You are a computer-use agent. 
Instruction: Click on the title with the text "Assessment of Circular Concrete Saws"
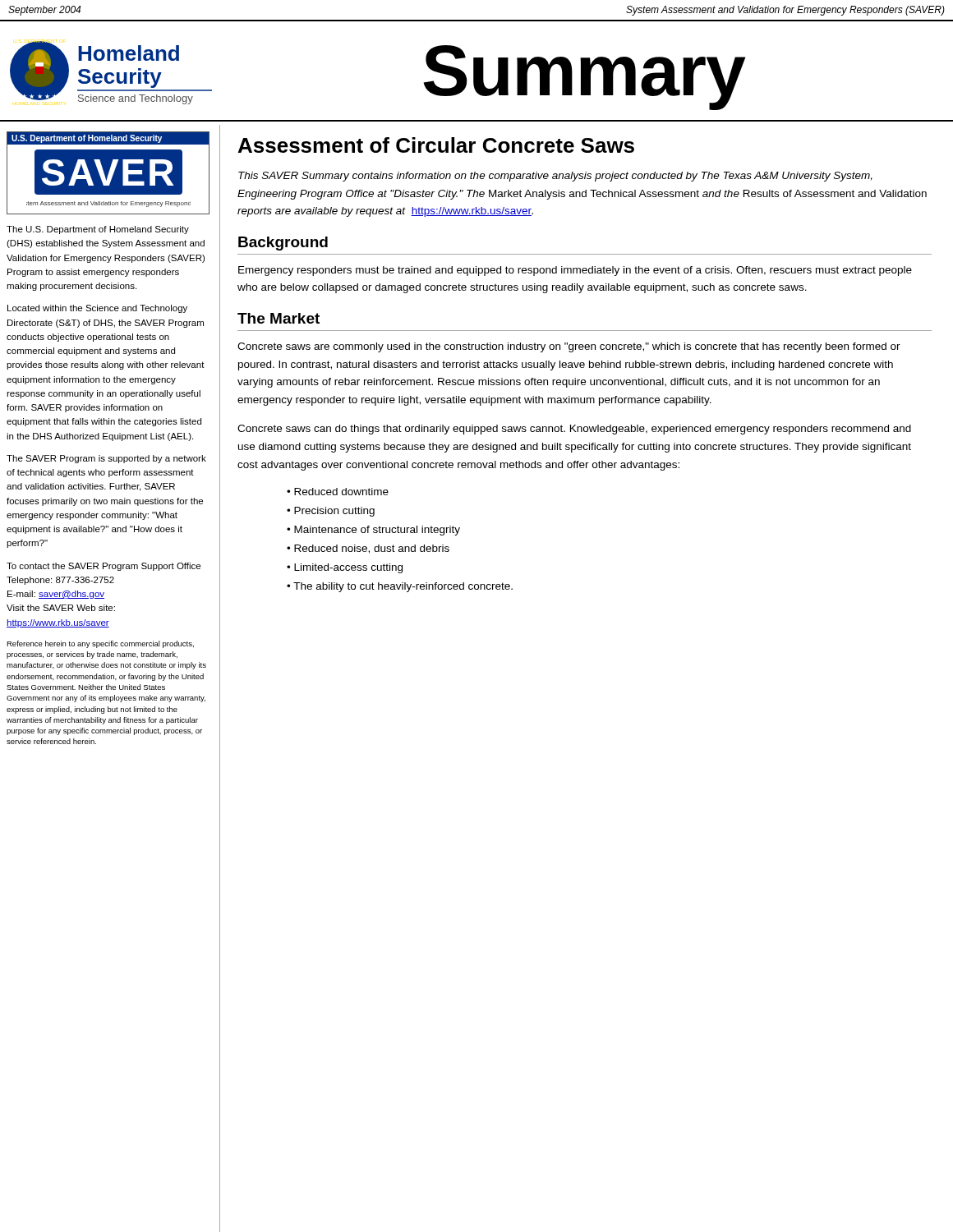click(436, 145)
